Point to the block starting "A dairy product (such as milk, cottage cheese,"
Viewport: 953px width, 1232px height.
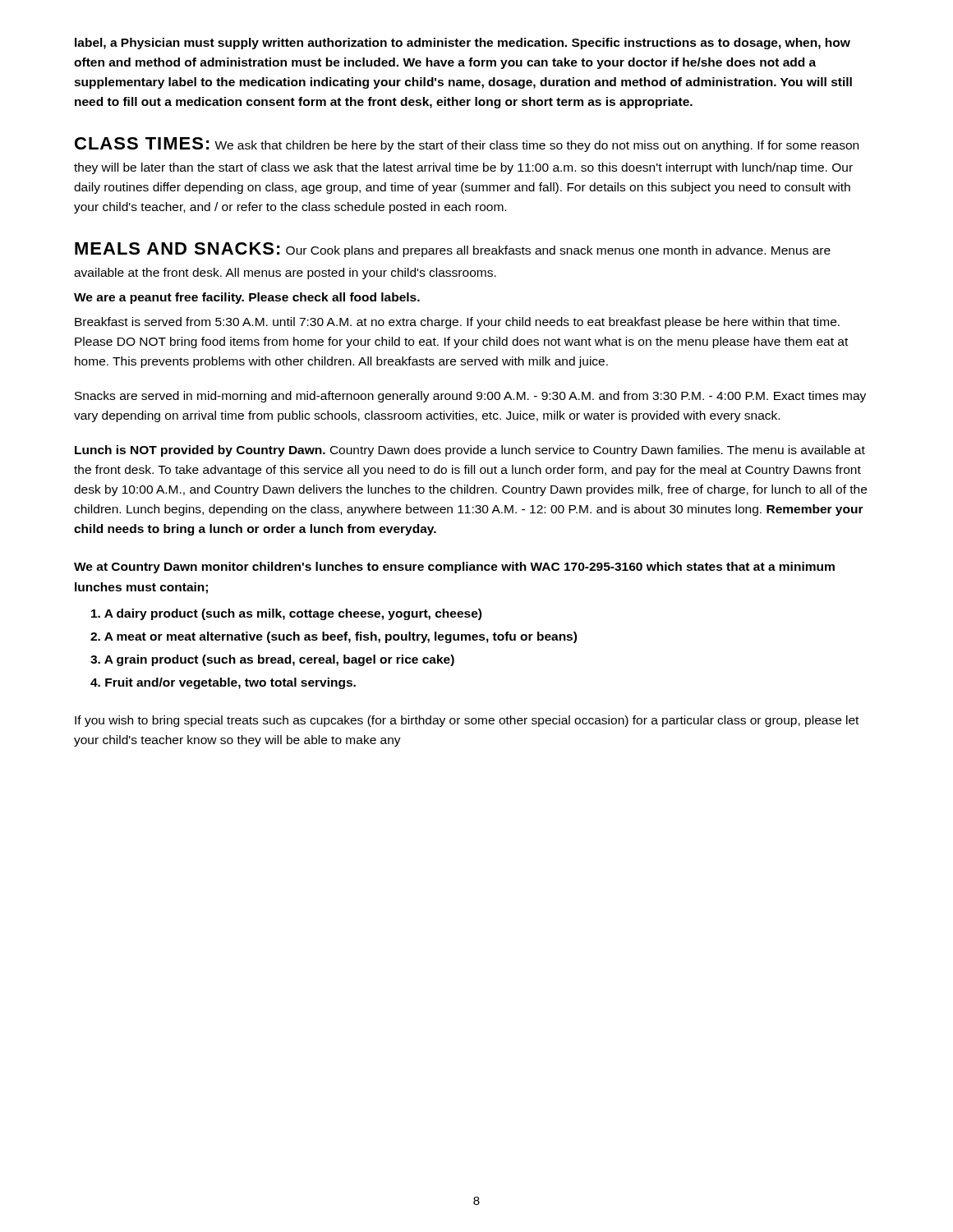(286, 613)
